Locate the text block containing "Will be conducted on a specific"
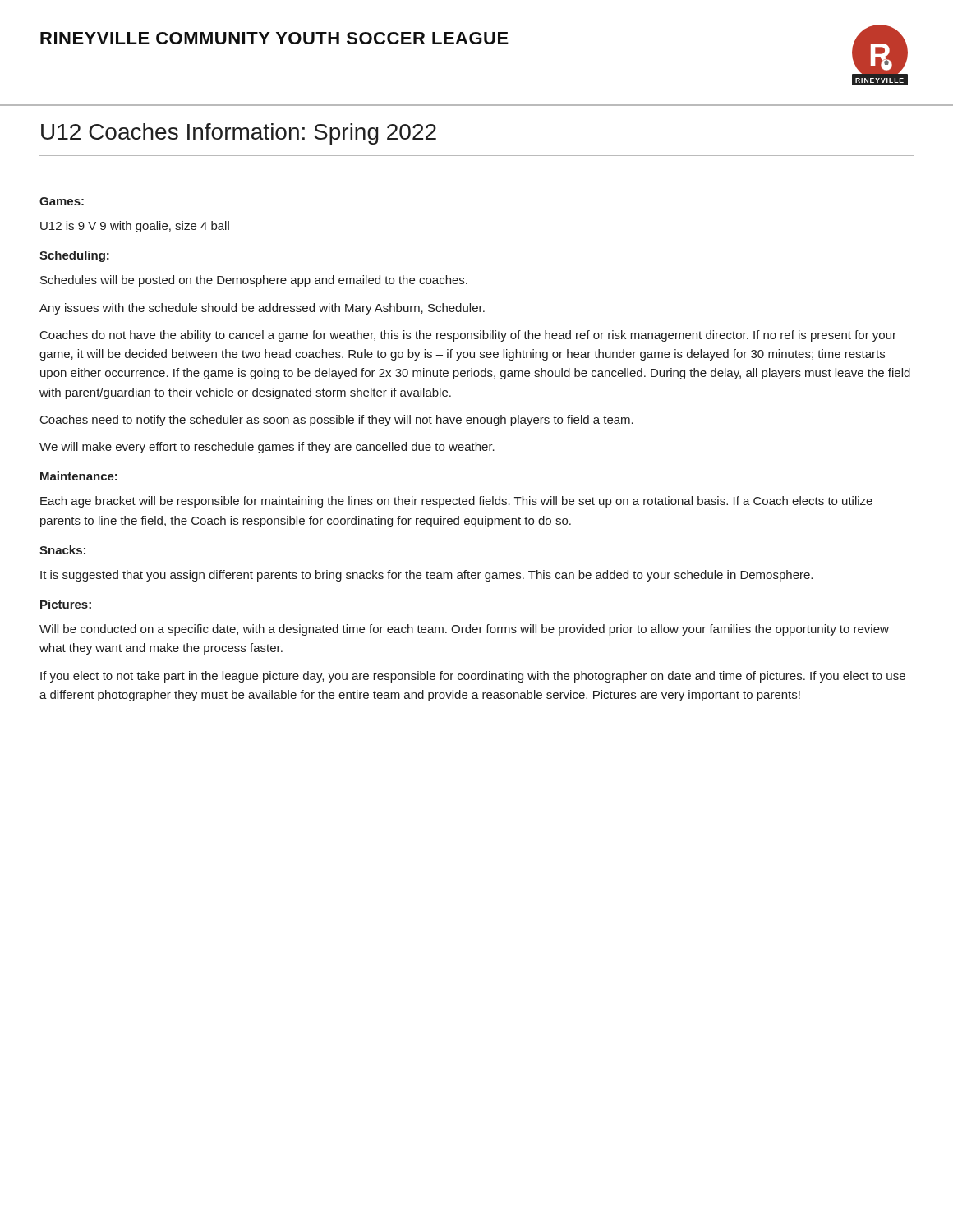 (464, 638)
